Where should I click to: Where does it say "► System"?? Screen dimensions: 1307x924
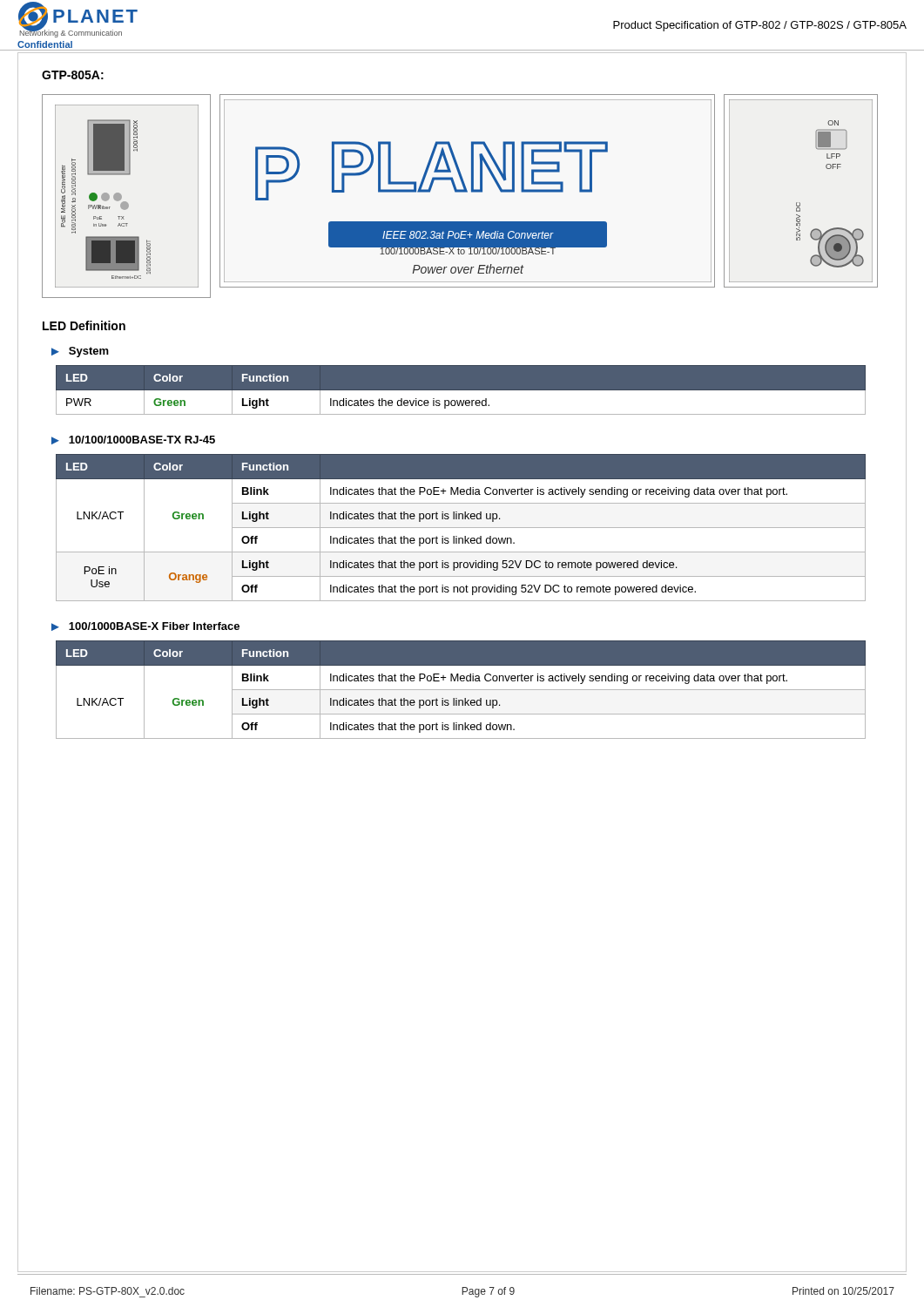point(79,351)
